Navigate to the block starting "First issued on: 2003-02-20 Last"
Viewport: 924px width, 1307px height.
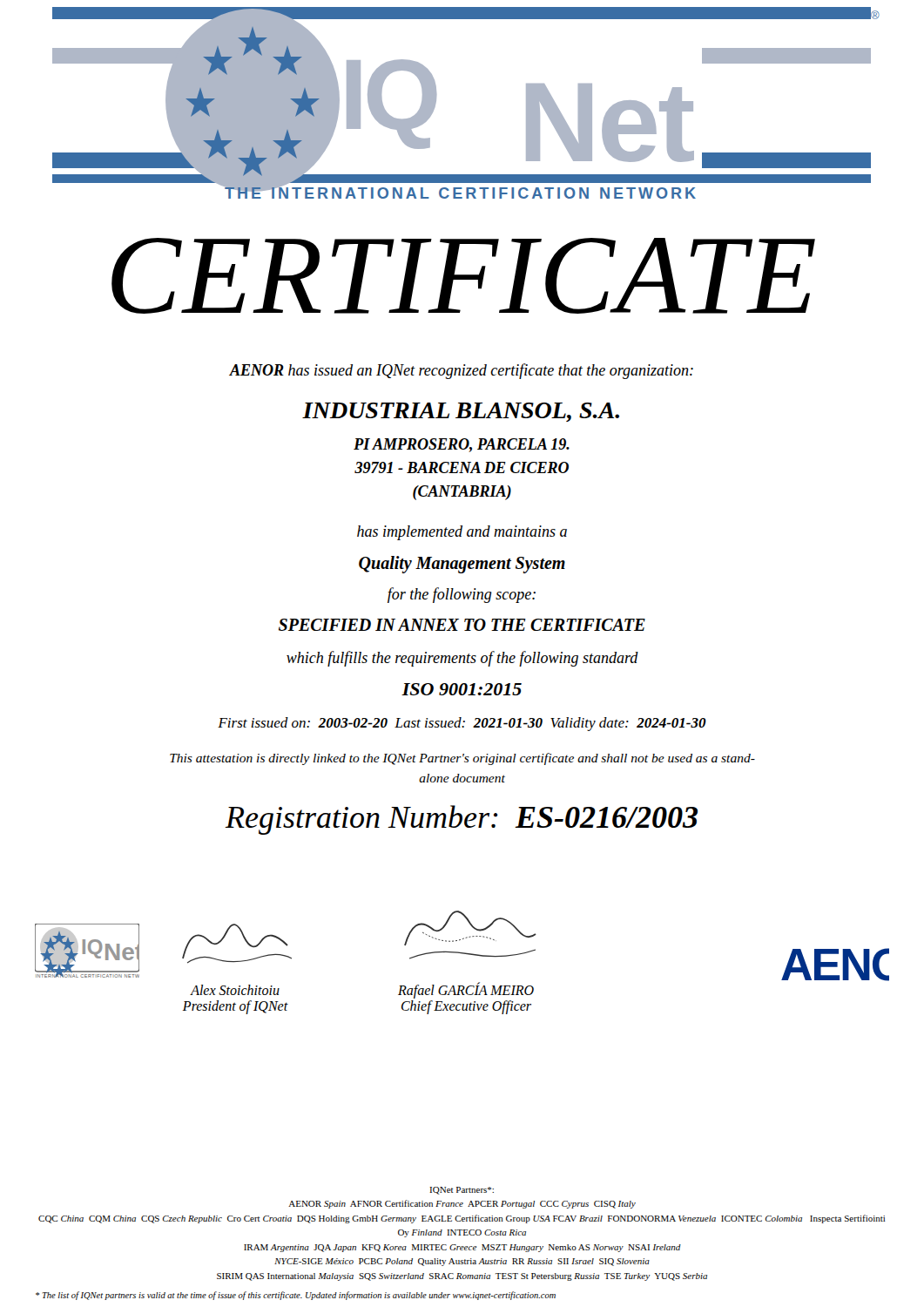pos(462,723)
